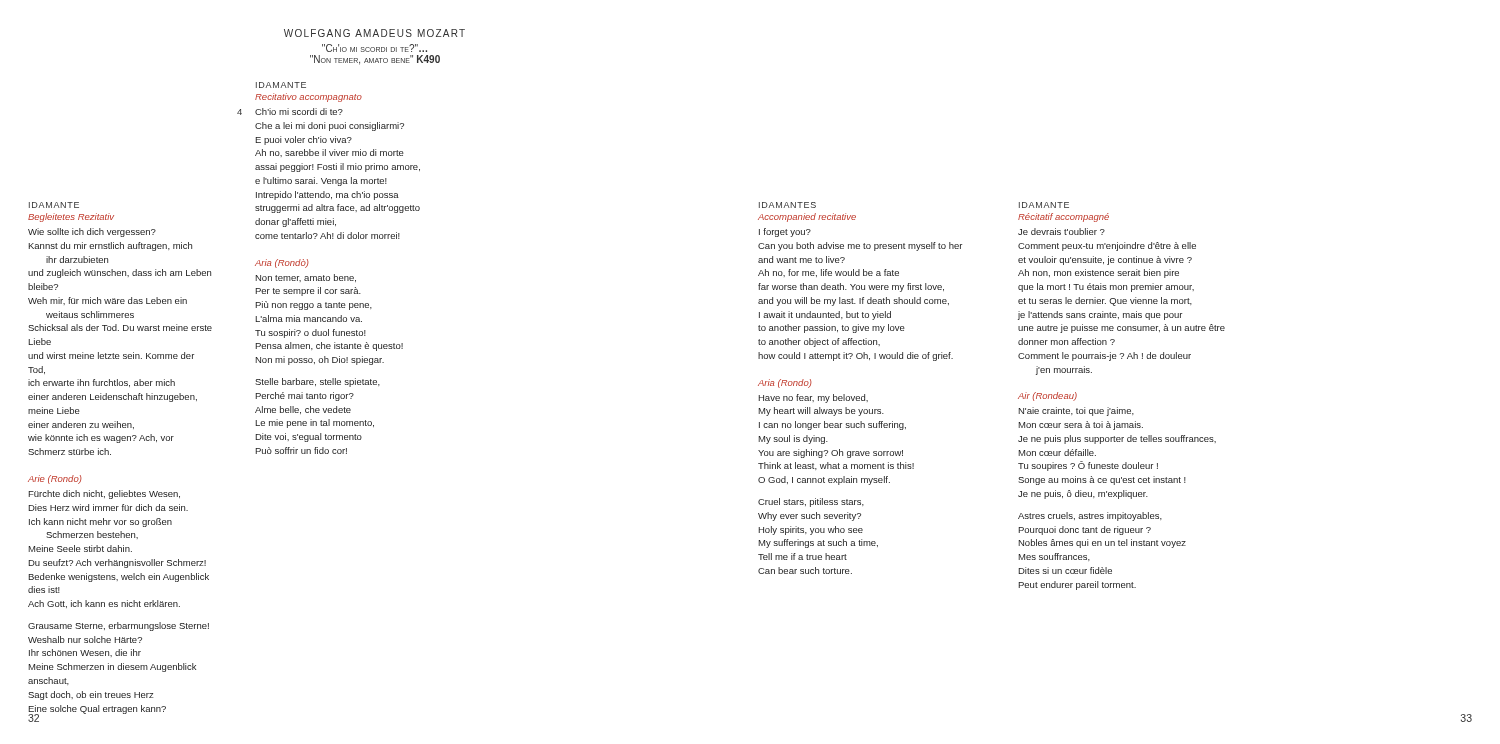Locate the text starting "Je devrais t'oublier"

pos(1133,301)
